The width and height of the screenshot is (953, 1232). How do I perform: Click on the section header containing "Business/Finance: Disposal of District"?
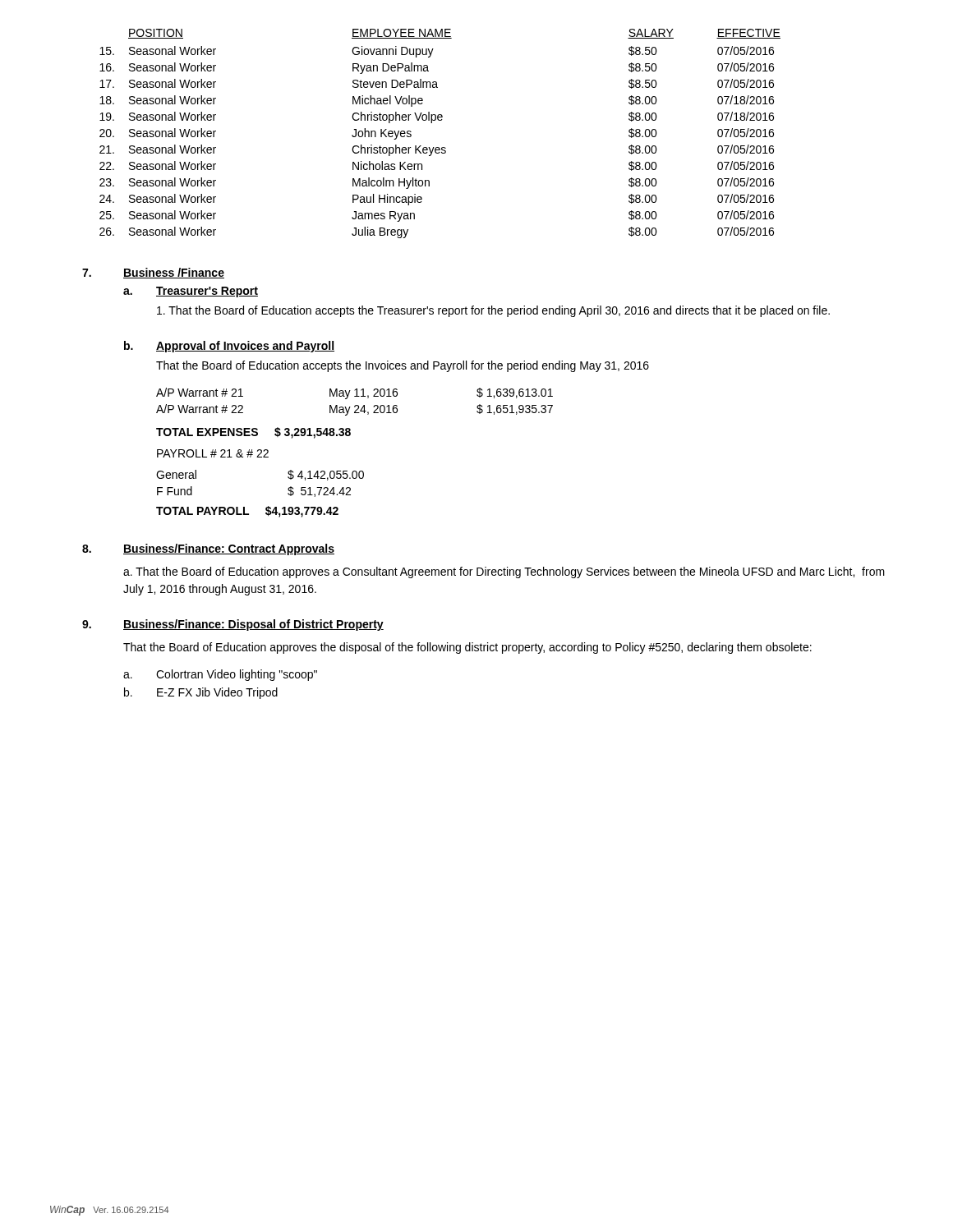pyautogui.click(x=253, y=624)
